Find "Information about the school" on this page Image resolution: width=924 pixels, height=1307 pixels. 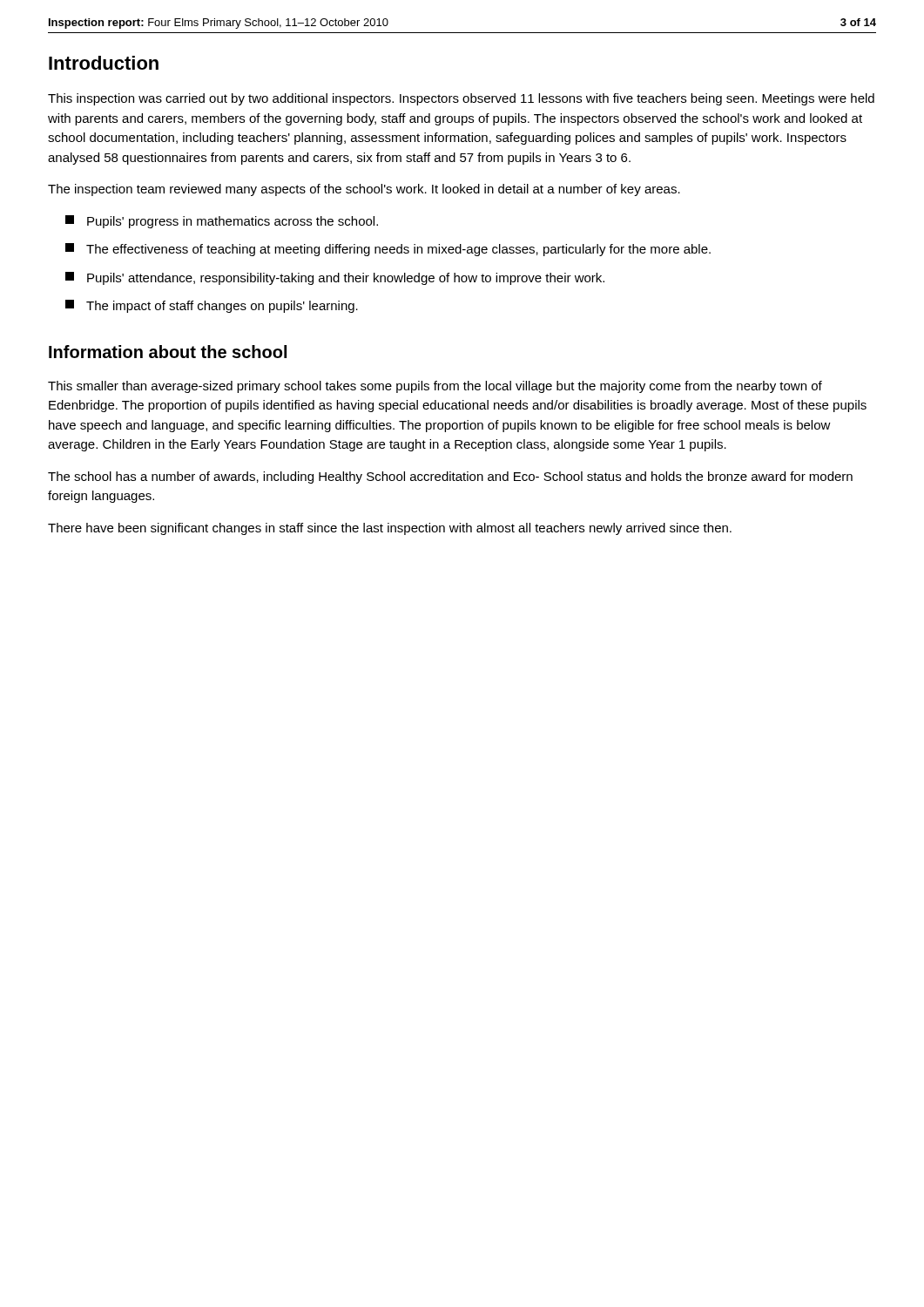(x=168, y=352)
